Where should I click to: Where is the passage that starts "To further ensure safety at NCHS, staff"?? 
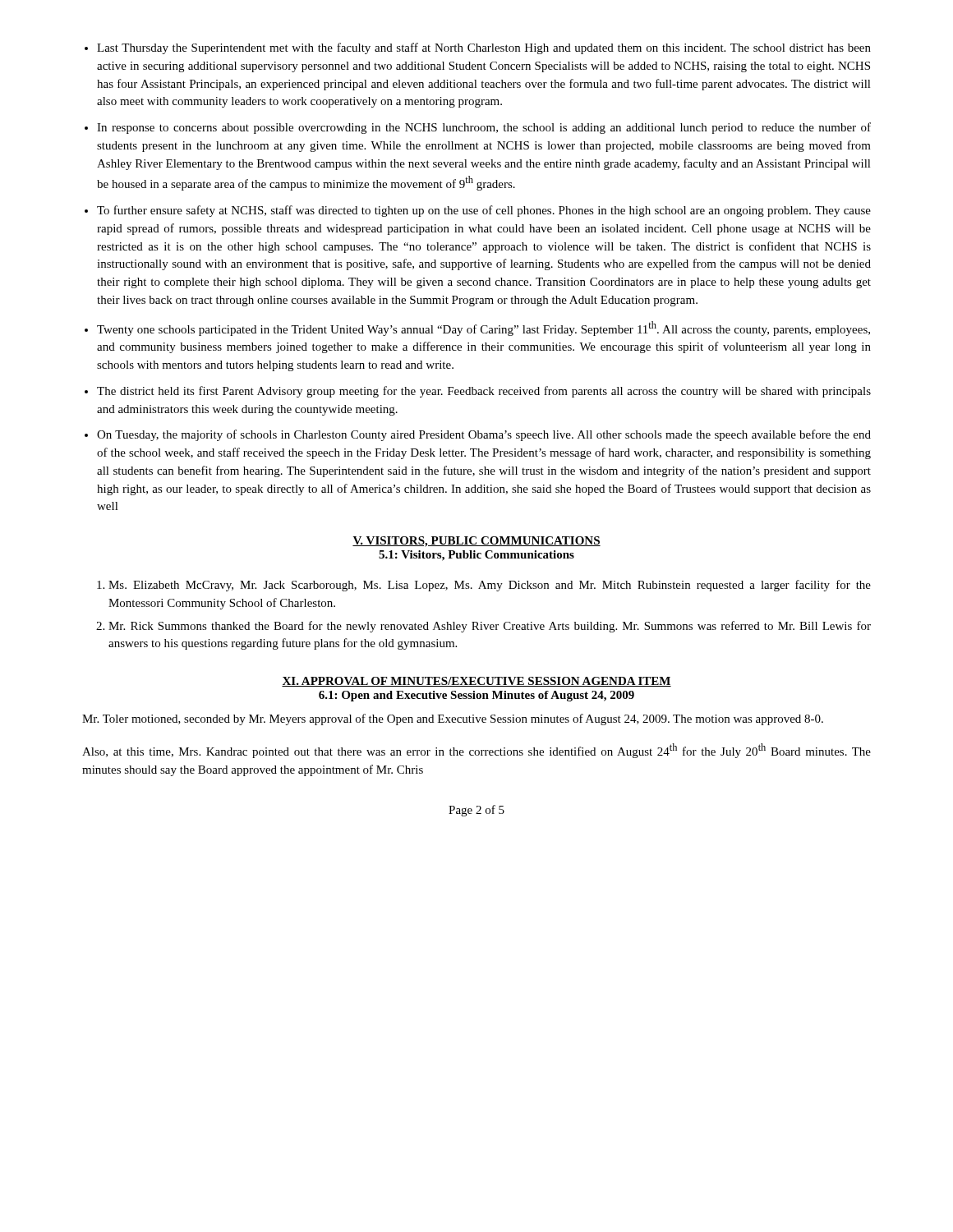tap(484, 256)
